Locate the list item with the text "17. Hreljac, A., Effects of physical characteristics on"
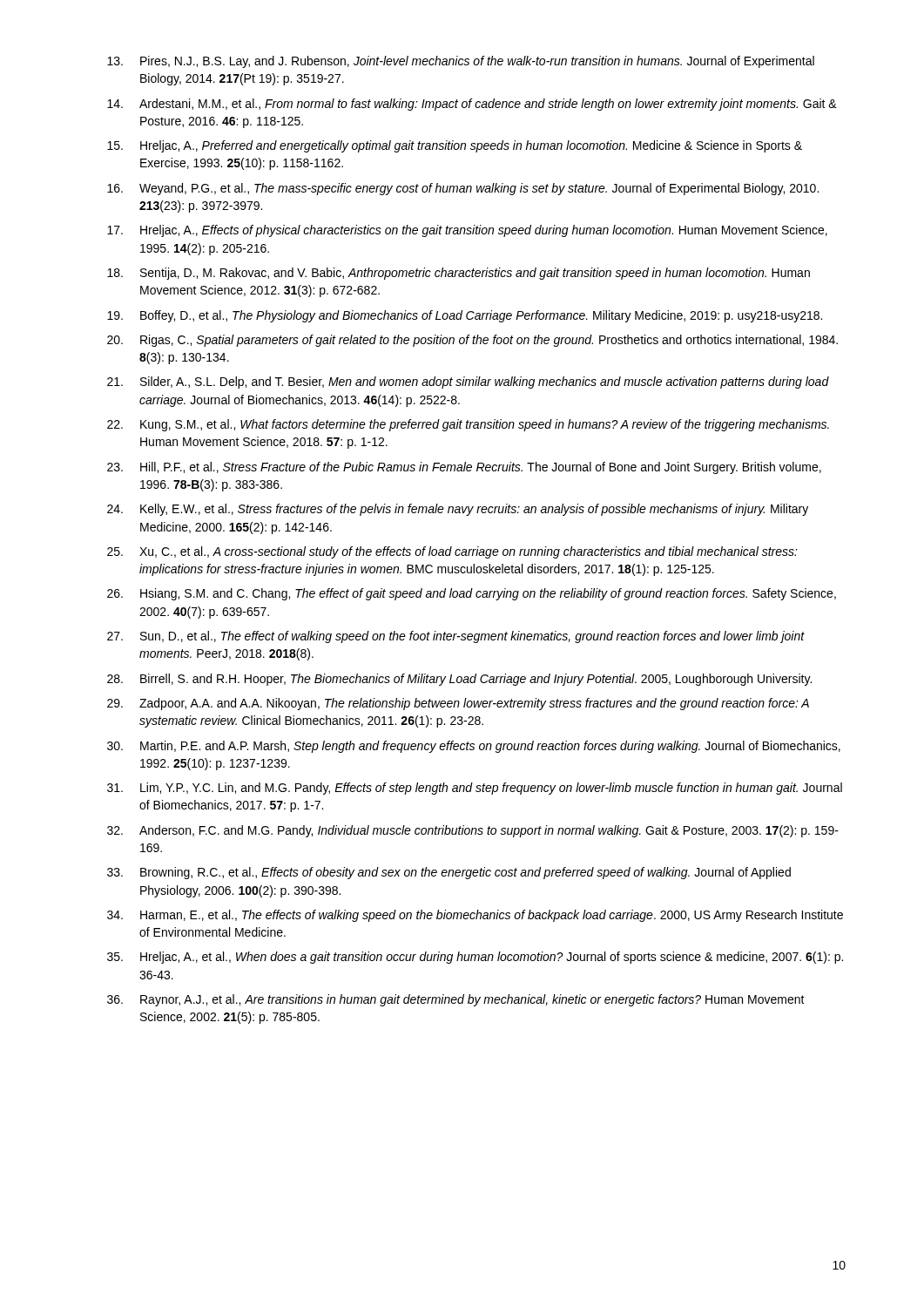 point(462,239)
